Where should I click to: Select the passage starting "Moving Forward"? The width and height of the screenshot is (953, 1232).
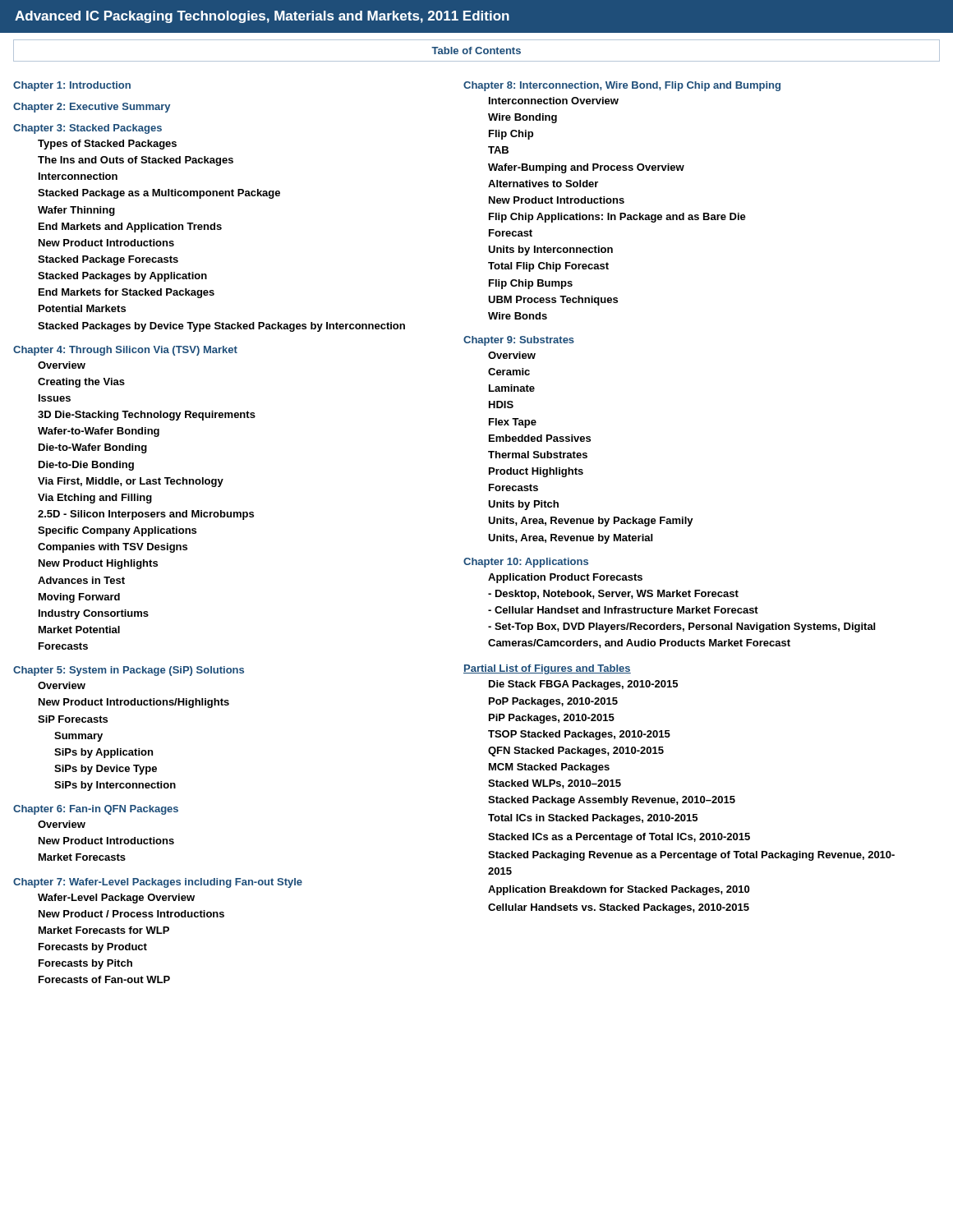pos(79,596)
